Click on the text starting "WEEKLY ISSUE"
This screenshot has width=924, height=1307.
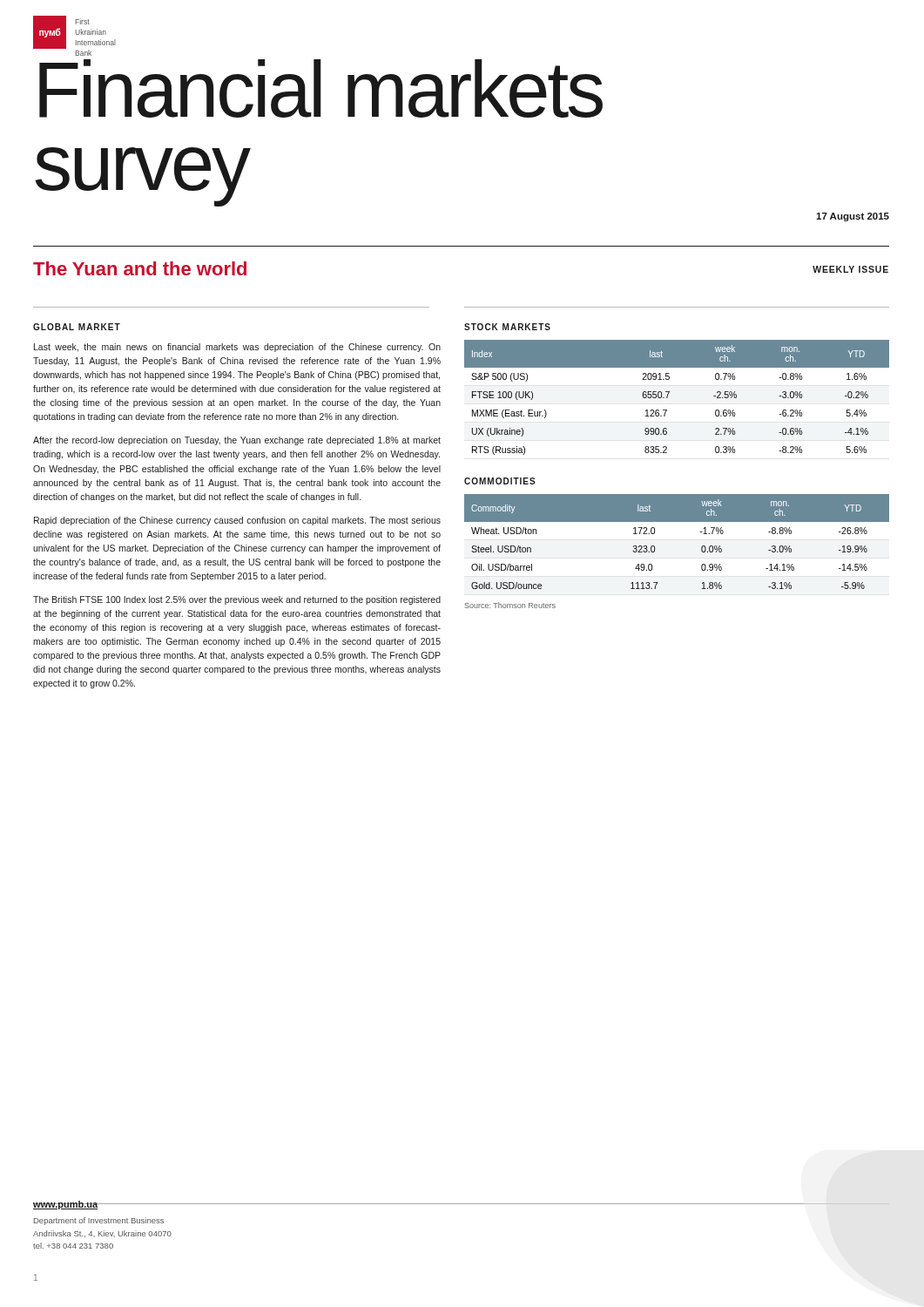click(x=851, y=269)
